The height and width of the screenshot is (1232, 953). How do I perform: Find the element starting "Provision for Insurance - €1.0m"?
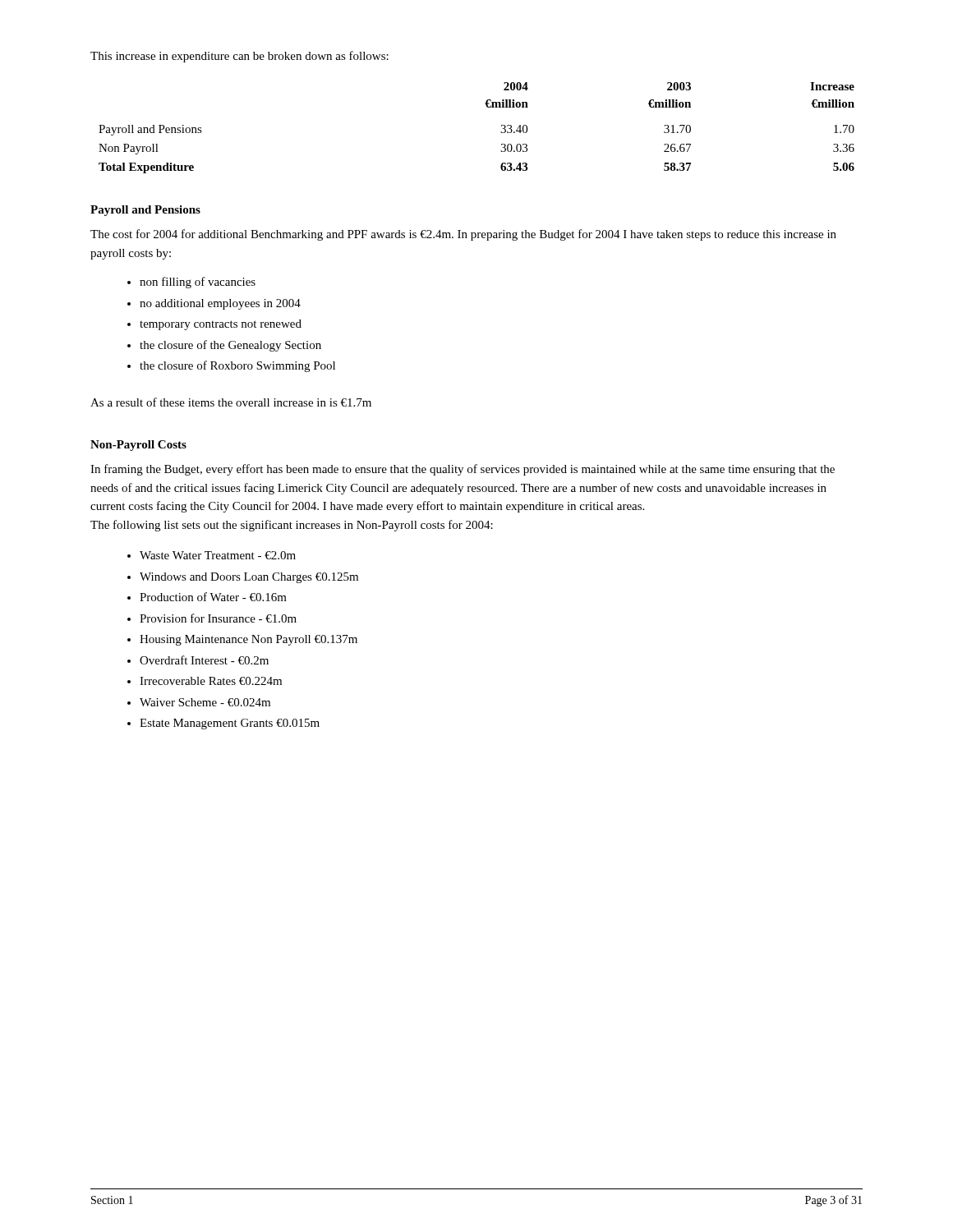click(x=218, y=618)
